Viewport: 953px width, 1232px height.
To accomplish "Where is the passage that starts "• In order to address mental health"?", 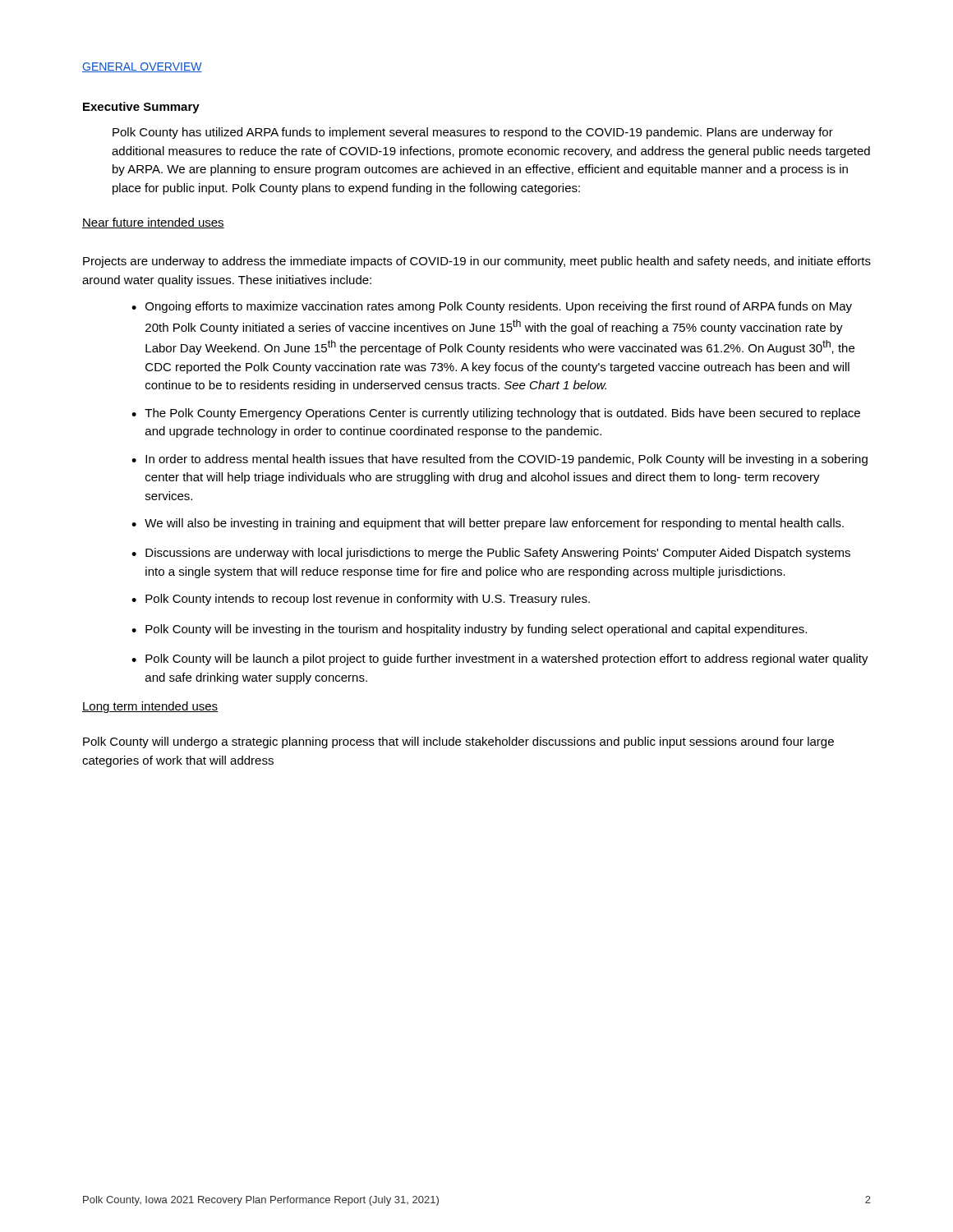I will (x=501, y=477).
